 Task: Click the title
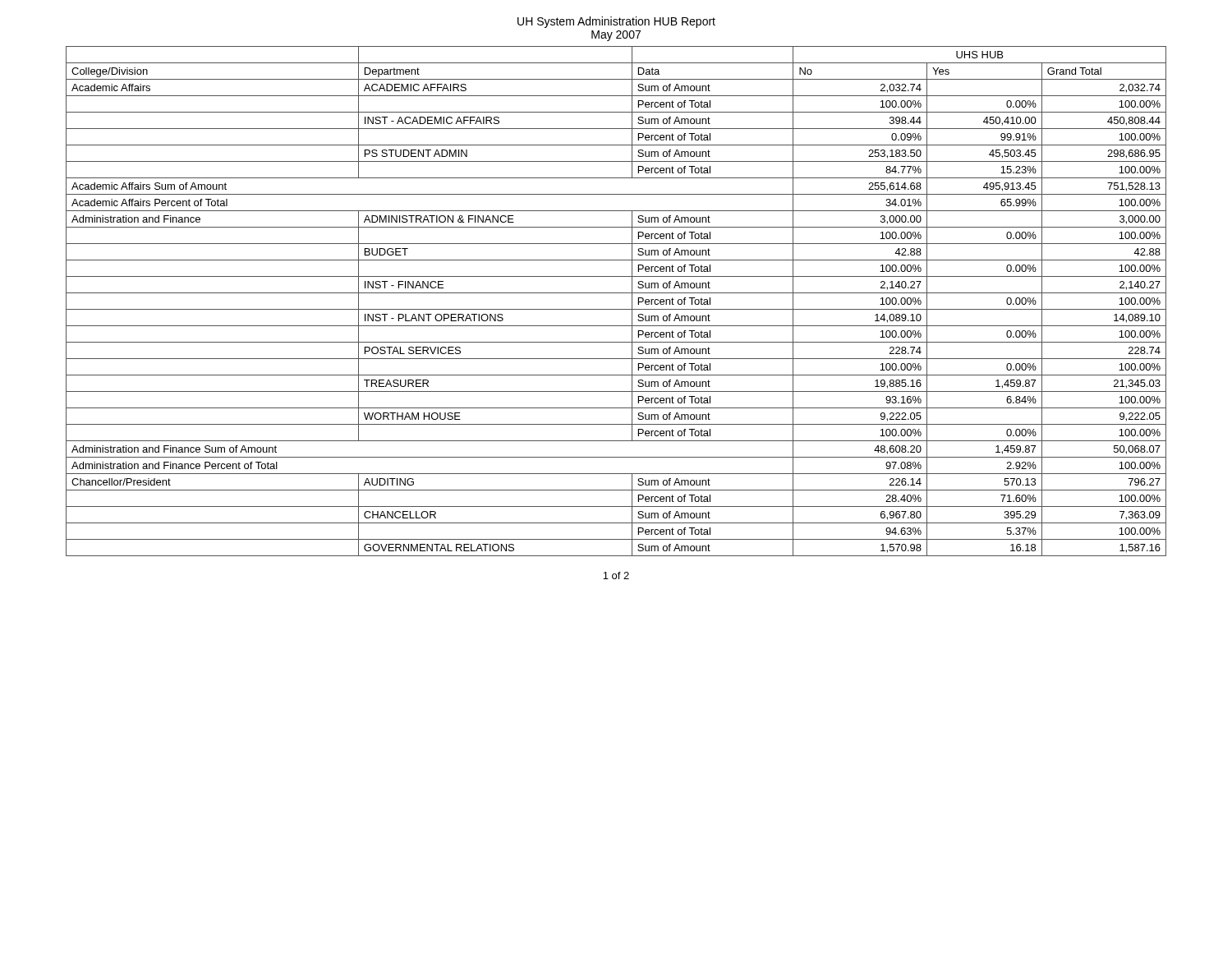tap(616, 28)
